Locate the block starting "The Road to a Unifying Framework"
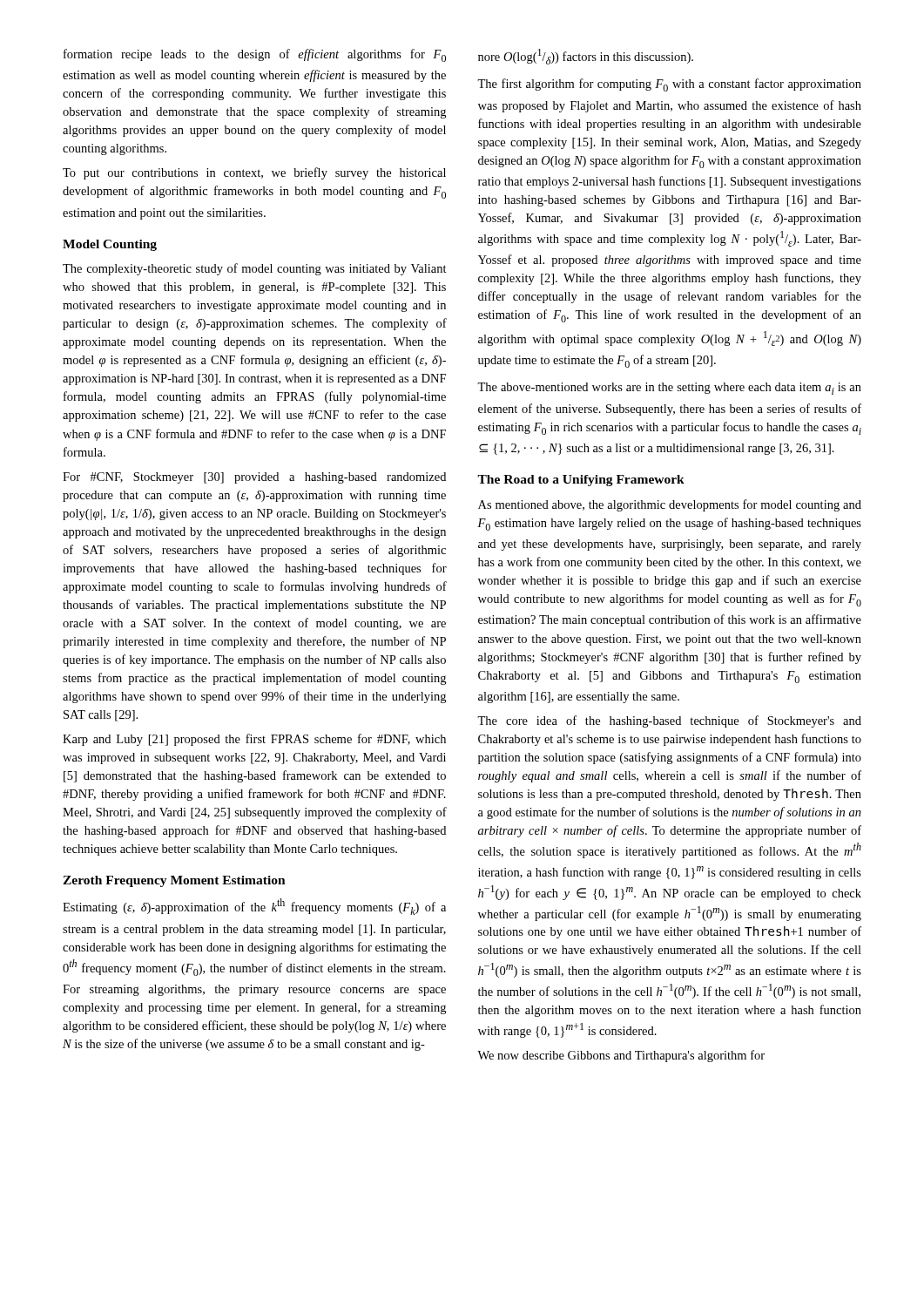This screenshot has width=924, height=1307. click(581, 479)
